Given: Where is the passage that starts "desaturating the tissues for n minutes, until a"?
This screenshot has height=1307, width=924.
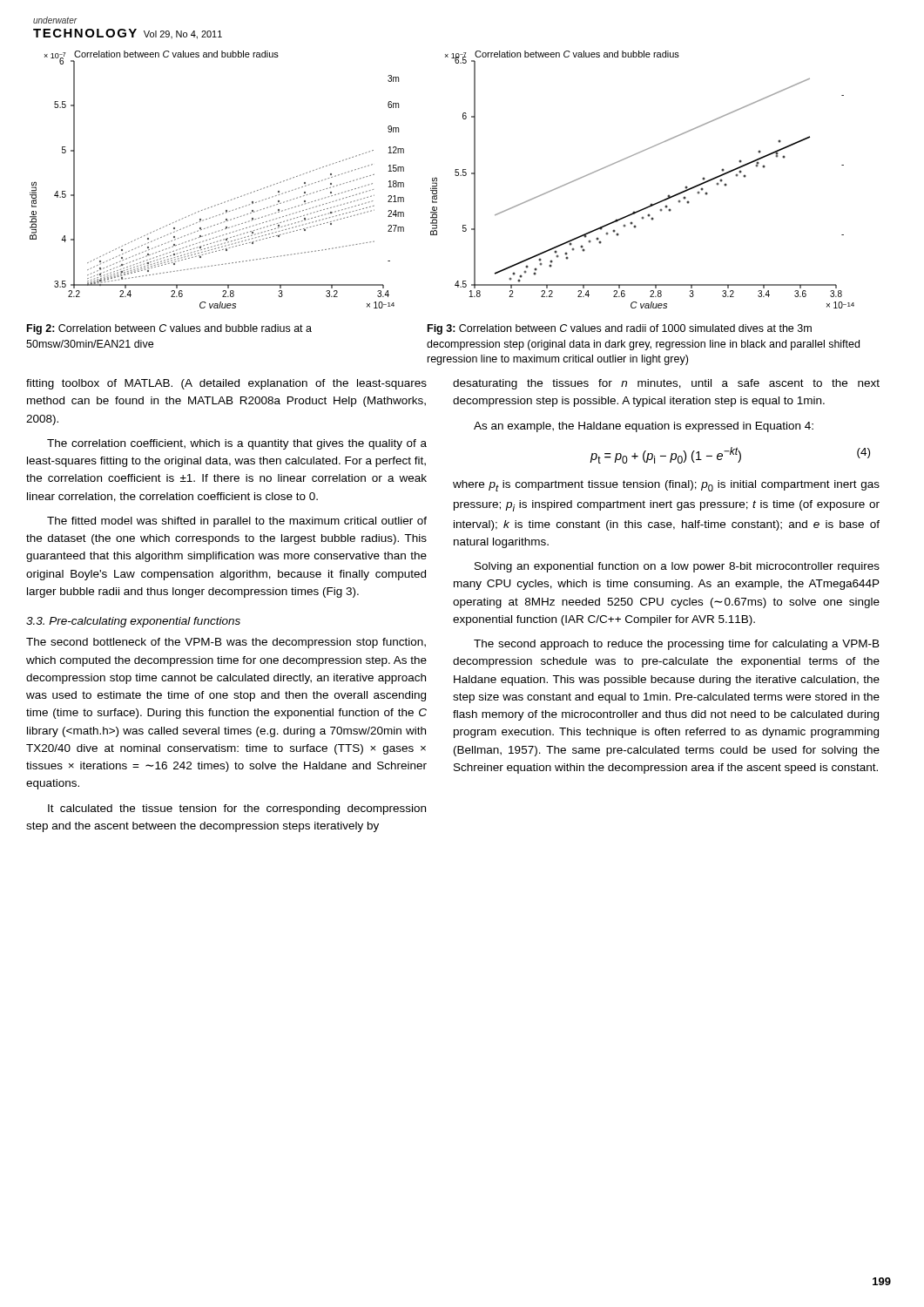Looking at the screenshot, I should tap(666, 405).
